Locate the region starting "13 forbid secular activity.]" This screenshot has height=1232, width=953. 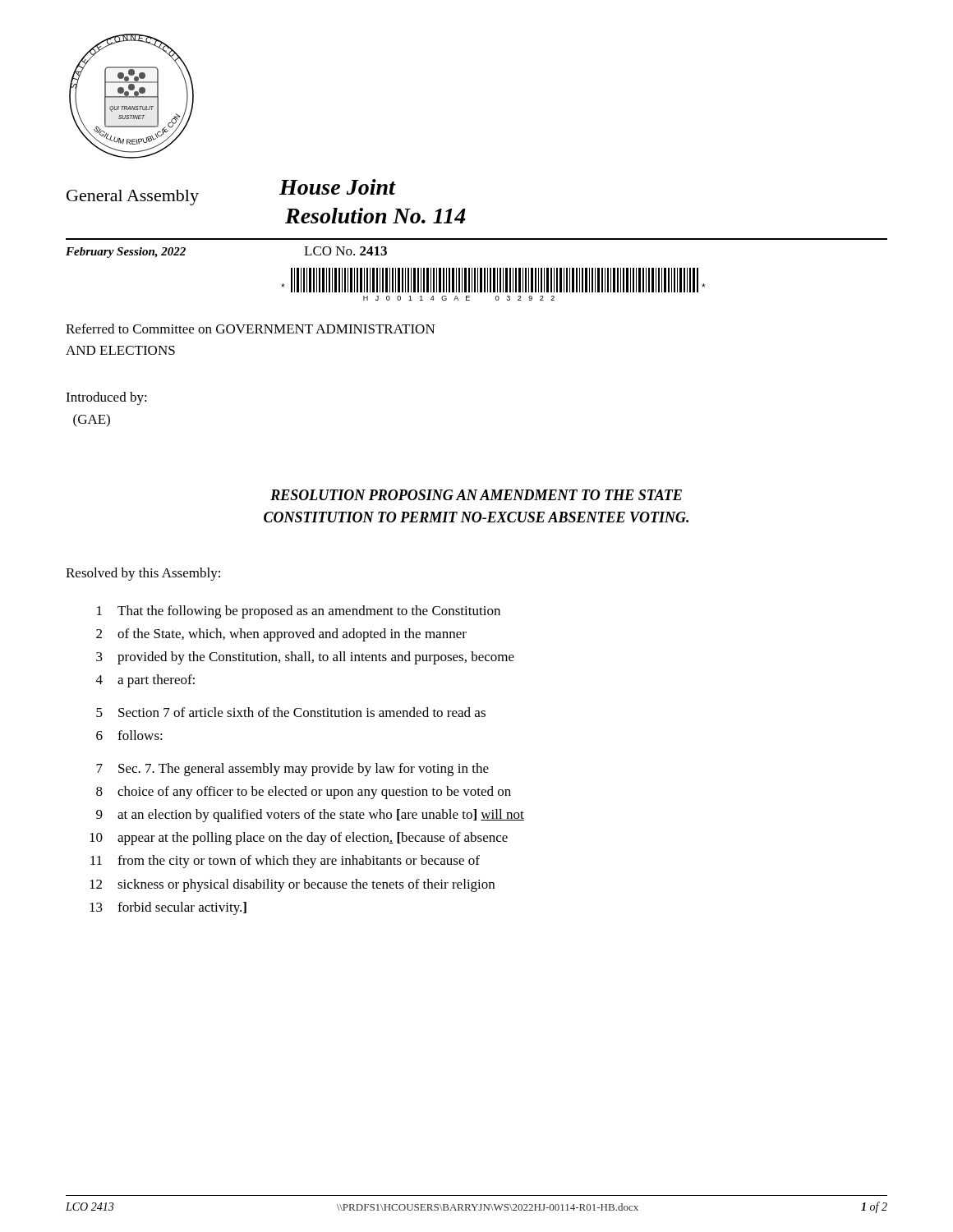click(x=168, y=908)
